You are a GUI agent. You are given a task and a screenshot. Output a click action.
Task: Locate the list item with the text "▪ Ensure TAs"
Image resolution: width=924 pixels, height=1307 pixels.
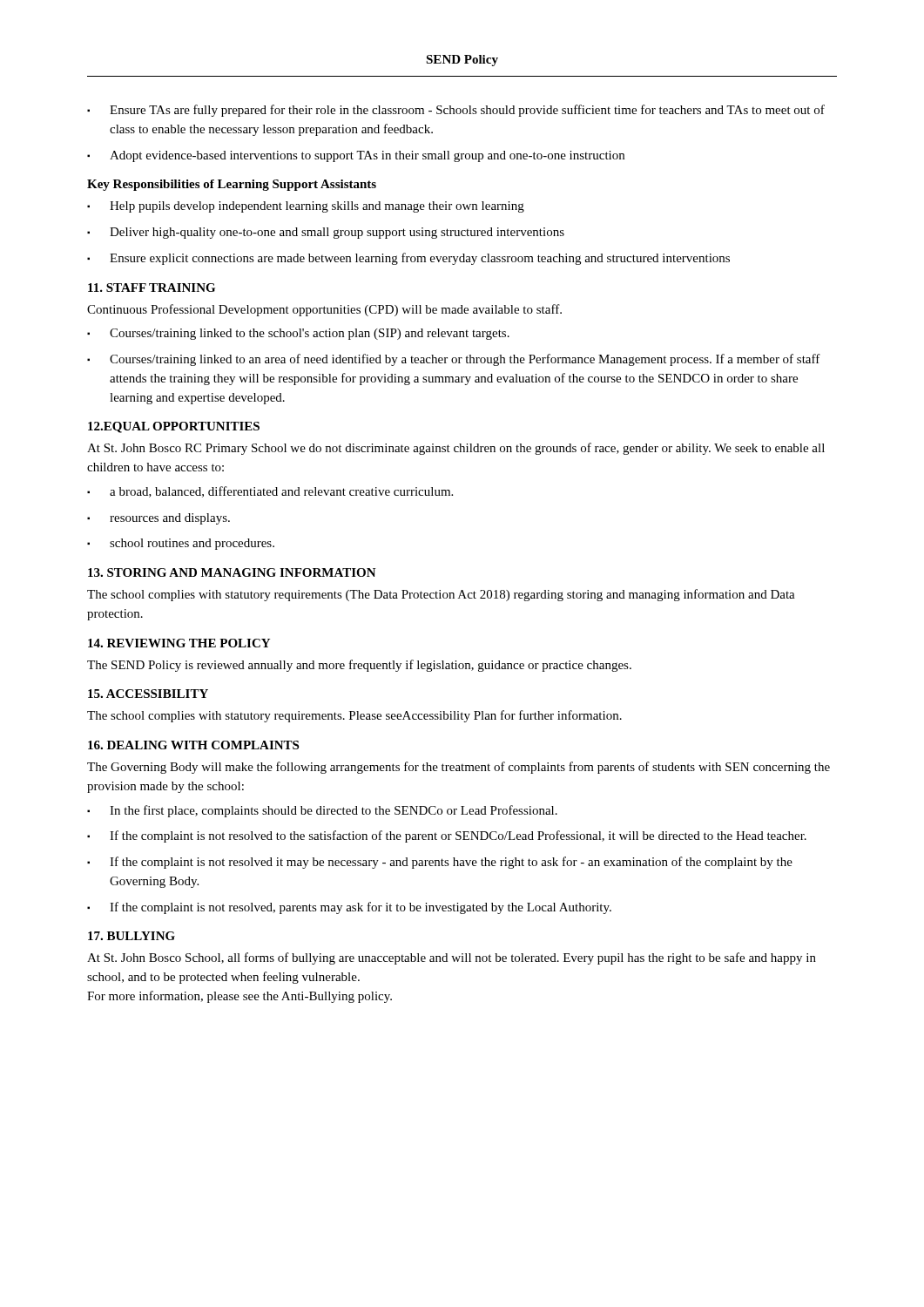(462, 120)
